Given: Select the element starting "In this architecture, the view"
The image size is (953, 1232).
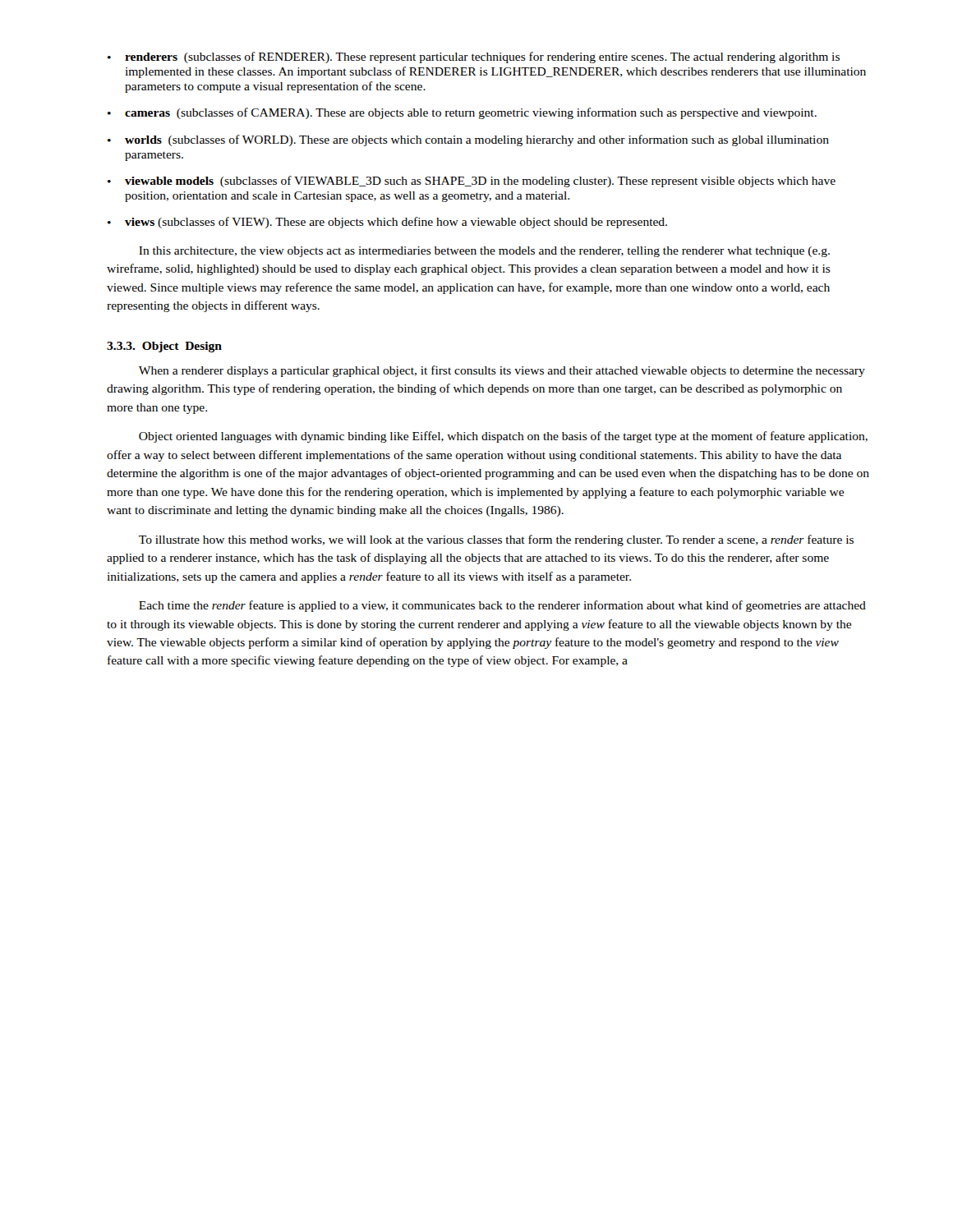Looking at the screenshot, I should pyautogui.click(x=469, y=278).
